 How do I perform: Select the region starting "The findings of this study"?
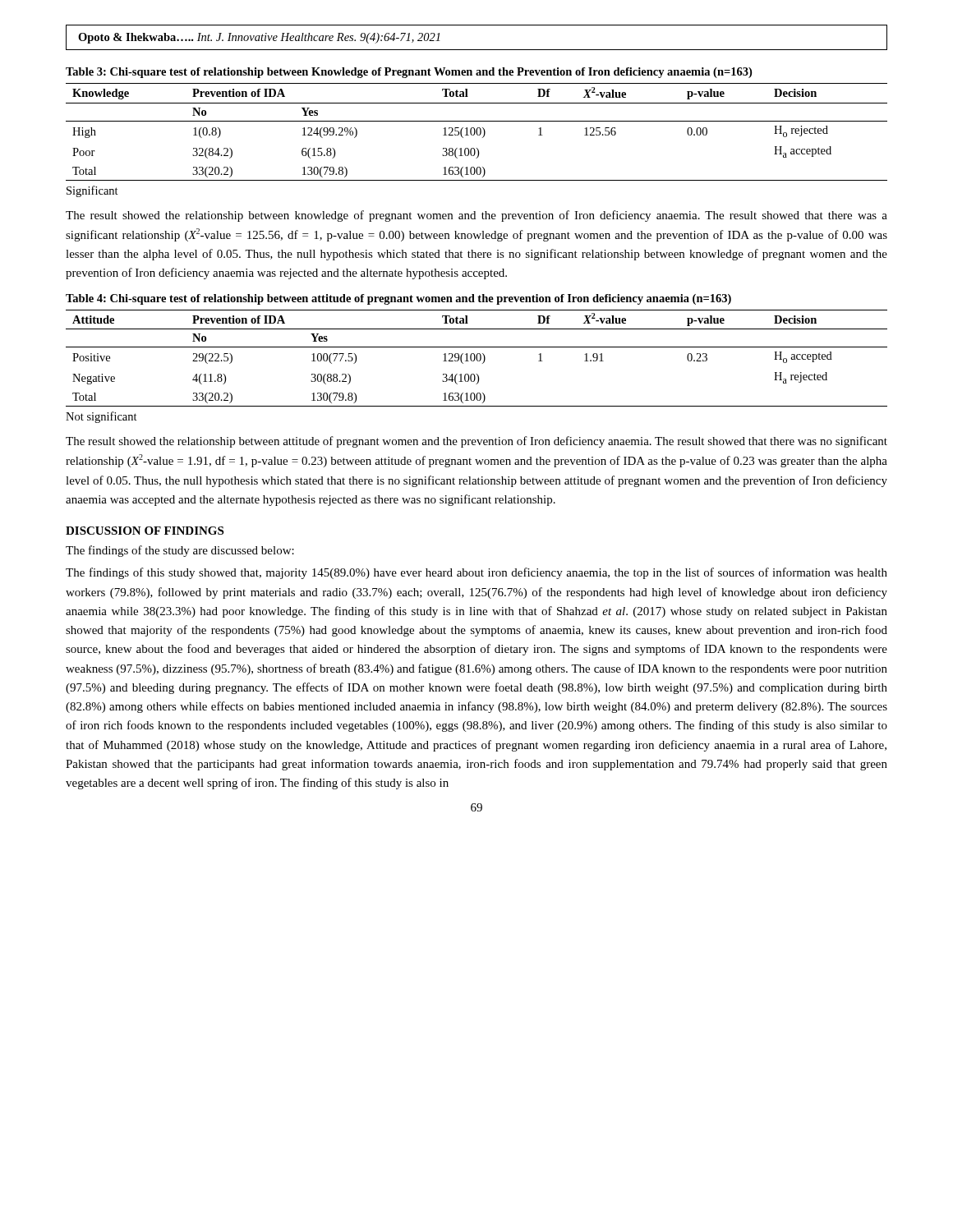pos(476,678)
